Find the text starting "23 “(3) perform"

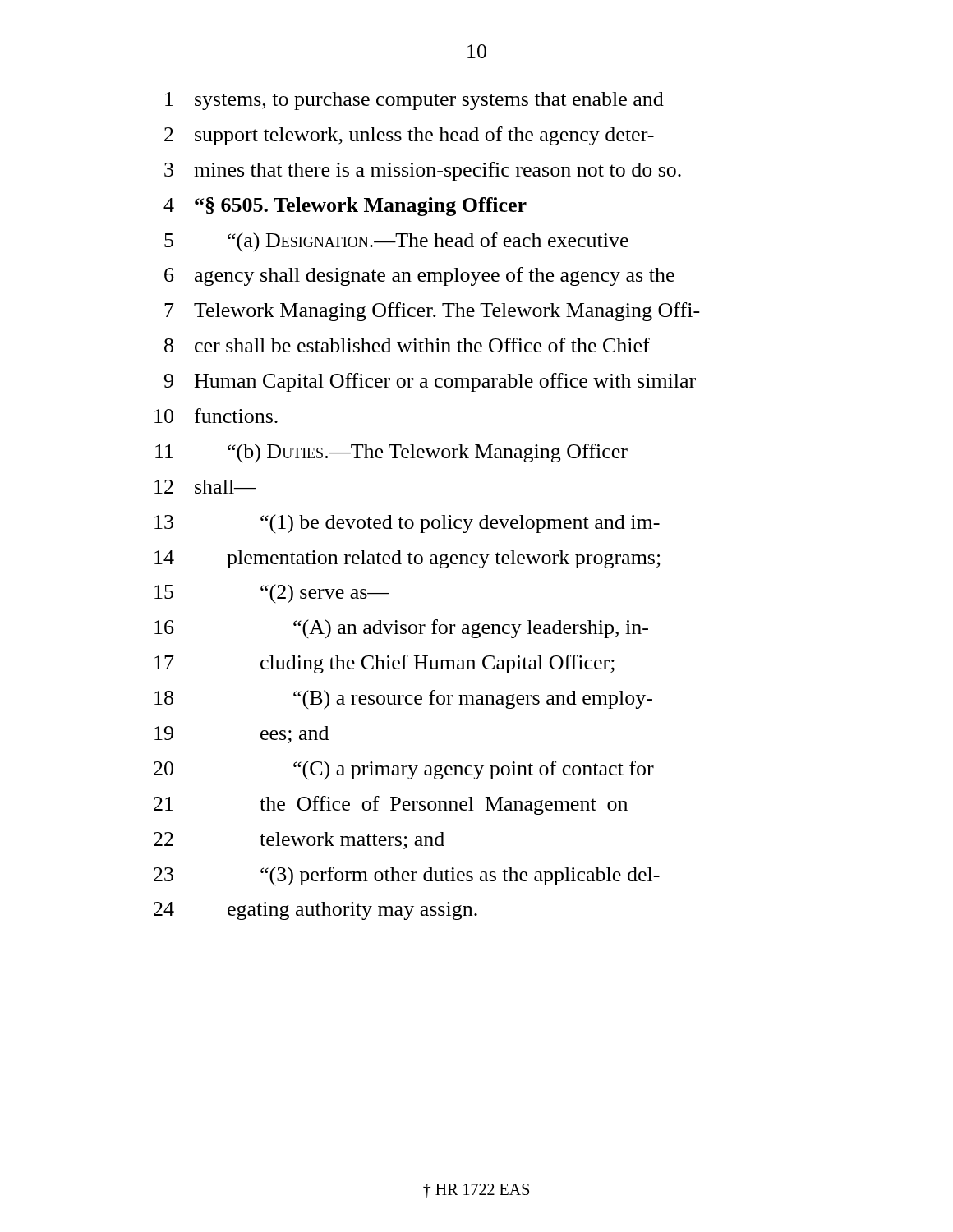point(485,875)
